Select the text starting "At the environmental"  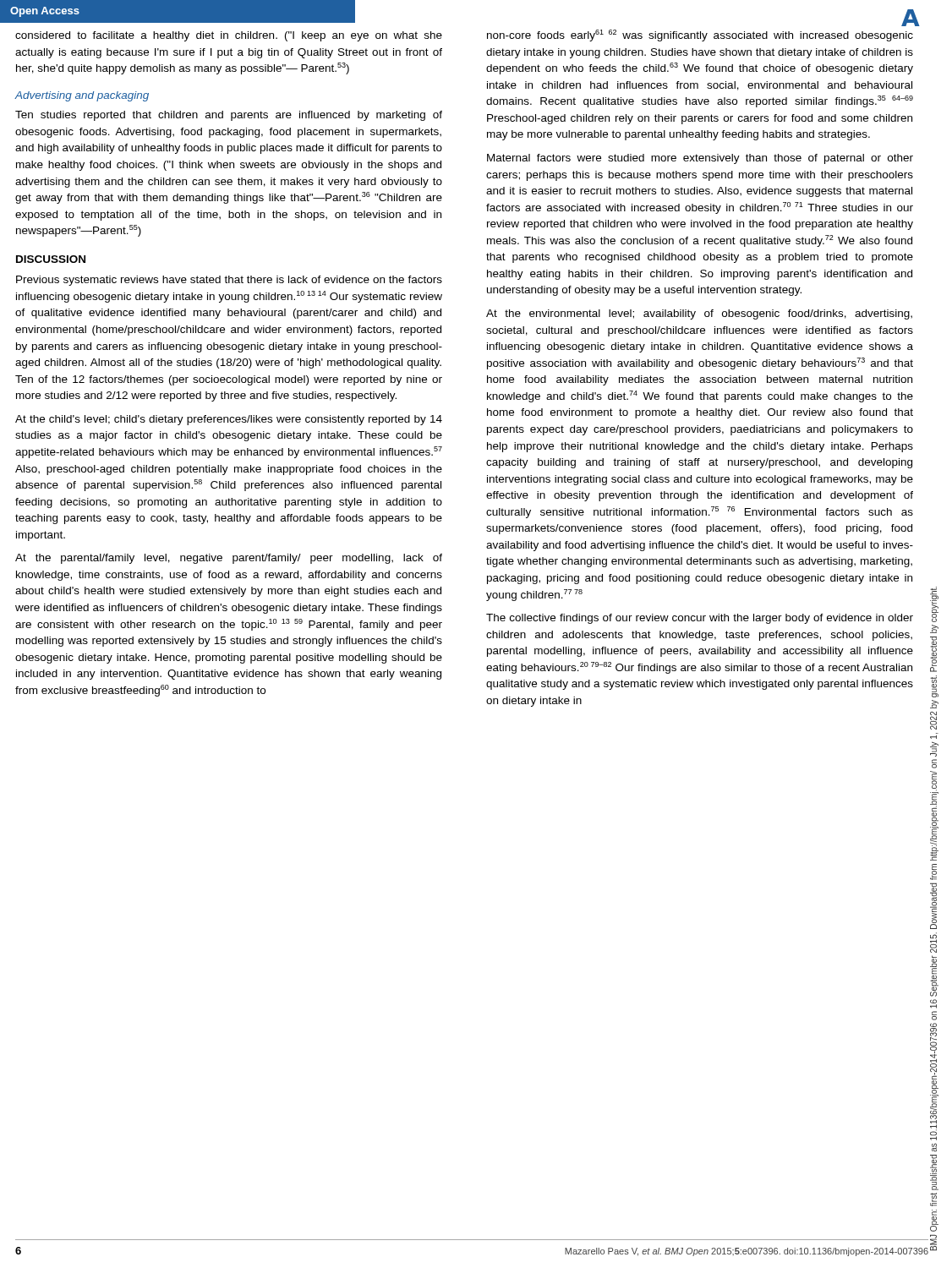pos(700,454)
